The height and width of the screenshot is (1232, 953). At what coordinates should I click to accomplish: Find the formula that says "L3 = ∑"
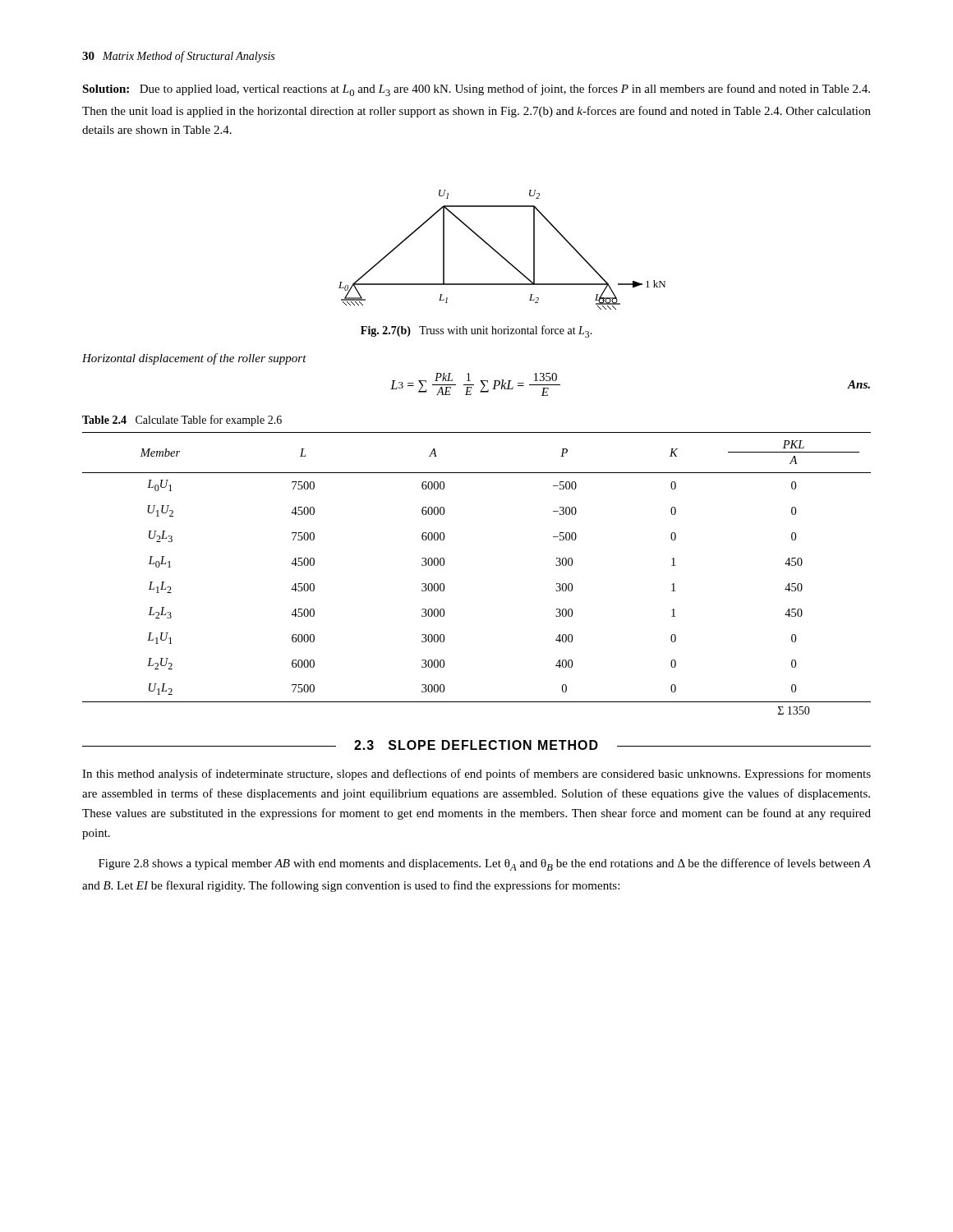tap(469, 385)
